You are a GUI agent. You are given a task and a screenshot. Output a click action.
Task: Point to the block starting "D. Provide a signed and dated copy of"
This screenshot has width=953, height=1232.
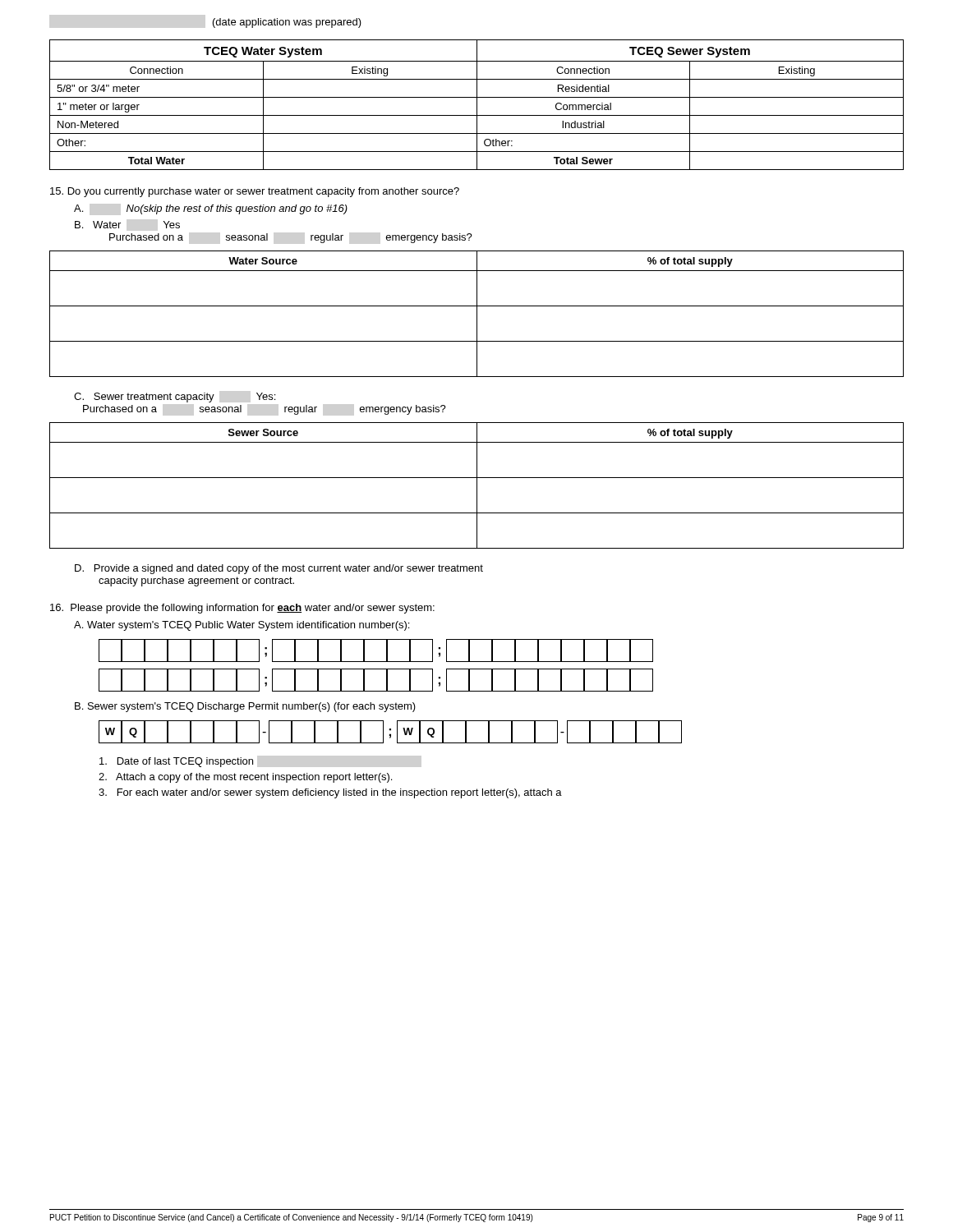[278, 574]
